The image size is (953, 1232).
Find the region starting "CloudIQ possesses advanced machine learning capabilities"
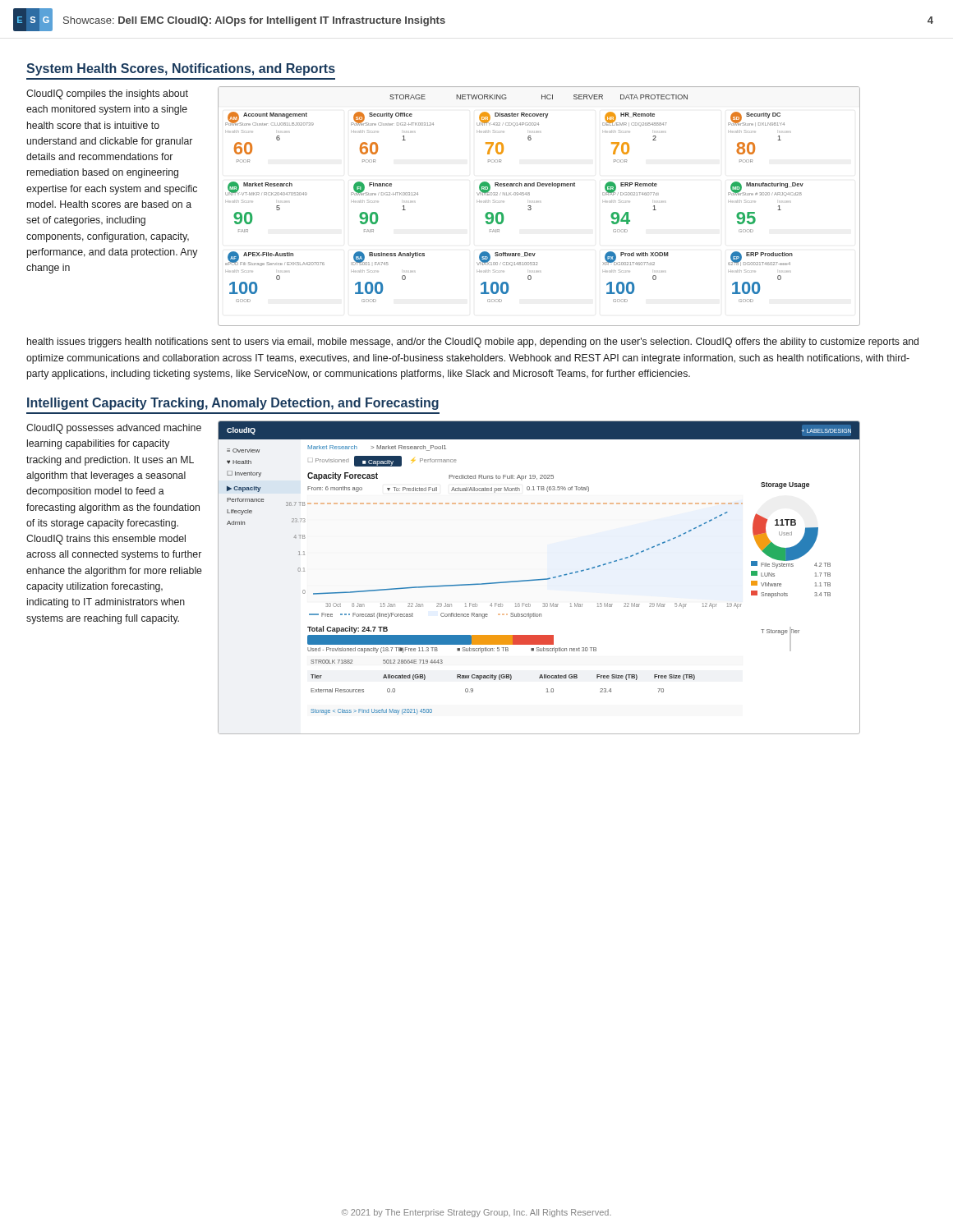pyautogui.click(x=114, y=523)
